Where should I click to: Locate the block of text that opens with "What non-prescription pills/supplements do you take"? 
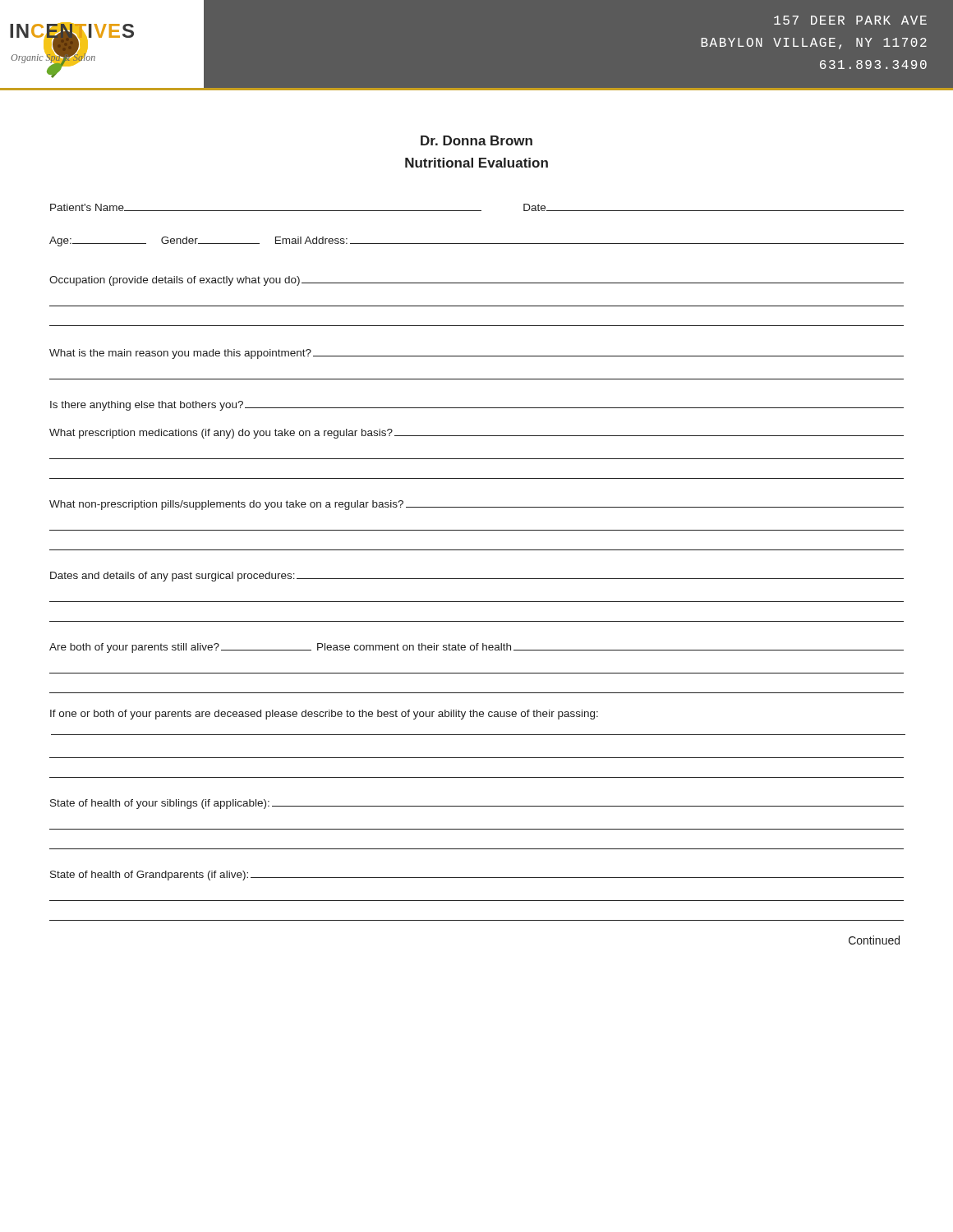coord(476,521)
